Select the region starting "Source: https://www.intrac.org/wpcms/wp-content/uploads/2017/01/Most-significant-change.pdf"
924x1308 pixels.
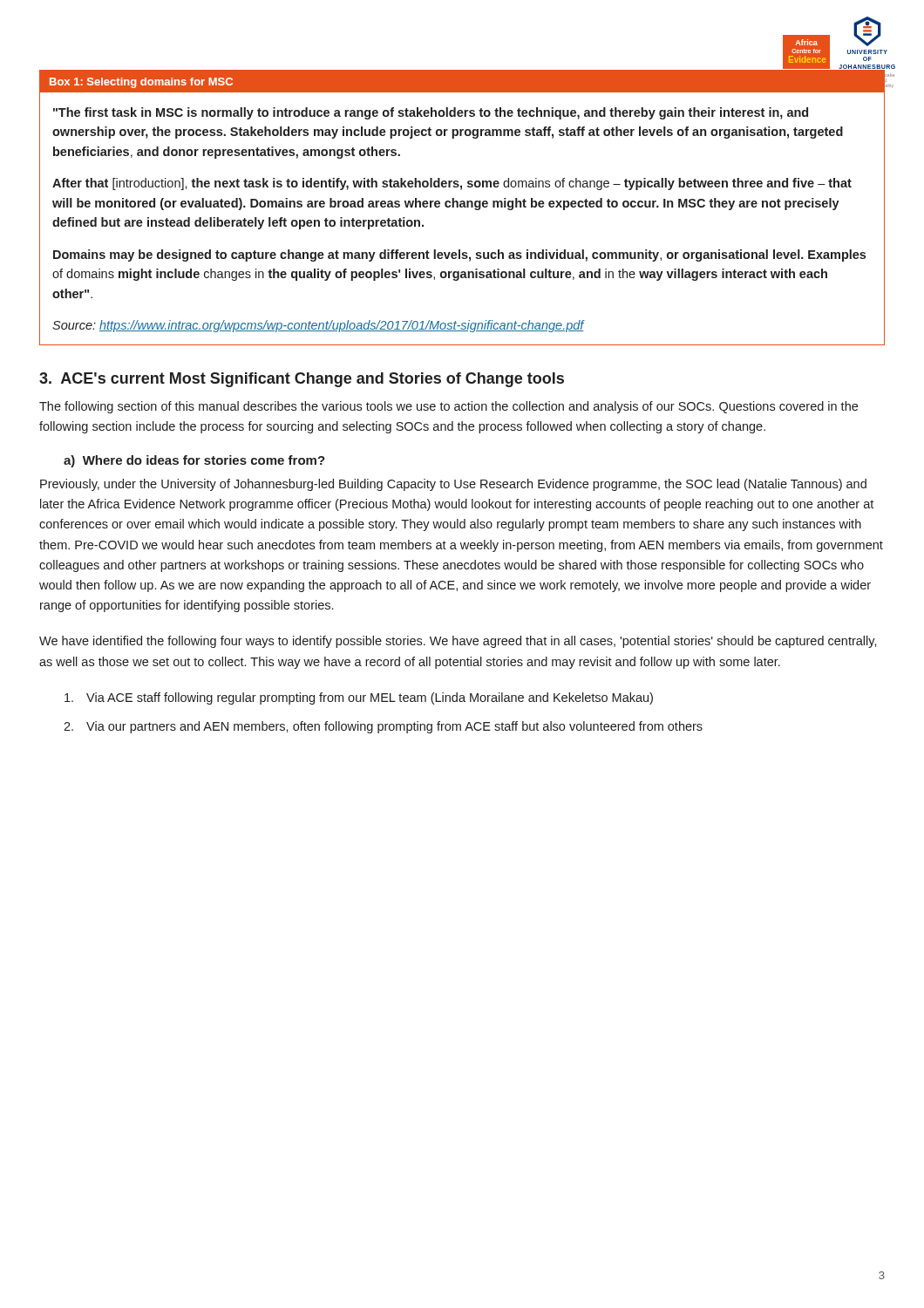tap(318, 325)
